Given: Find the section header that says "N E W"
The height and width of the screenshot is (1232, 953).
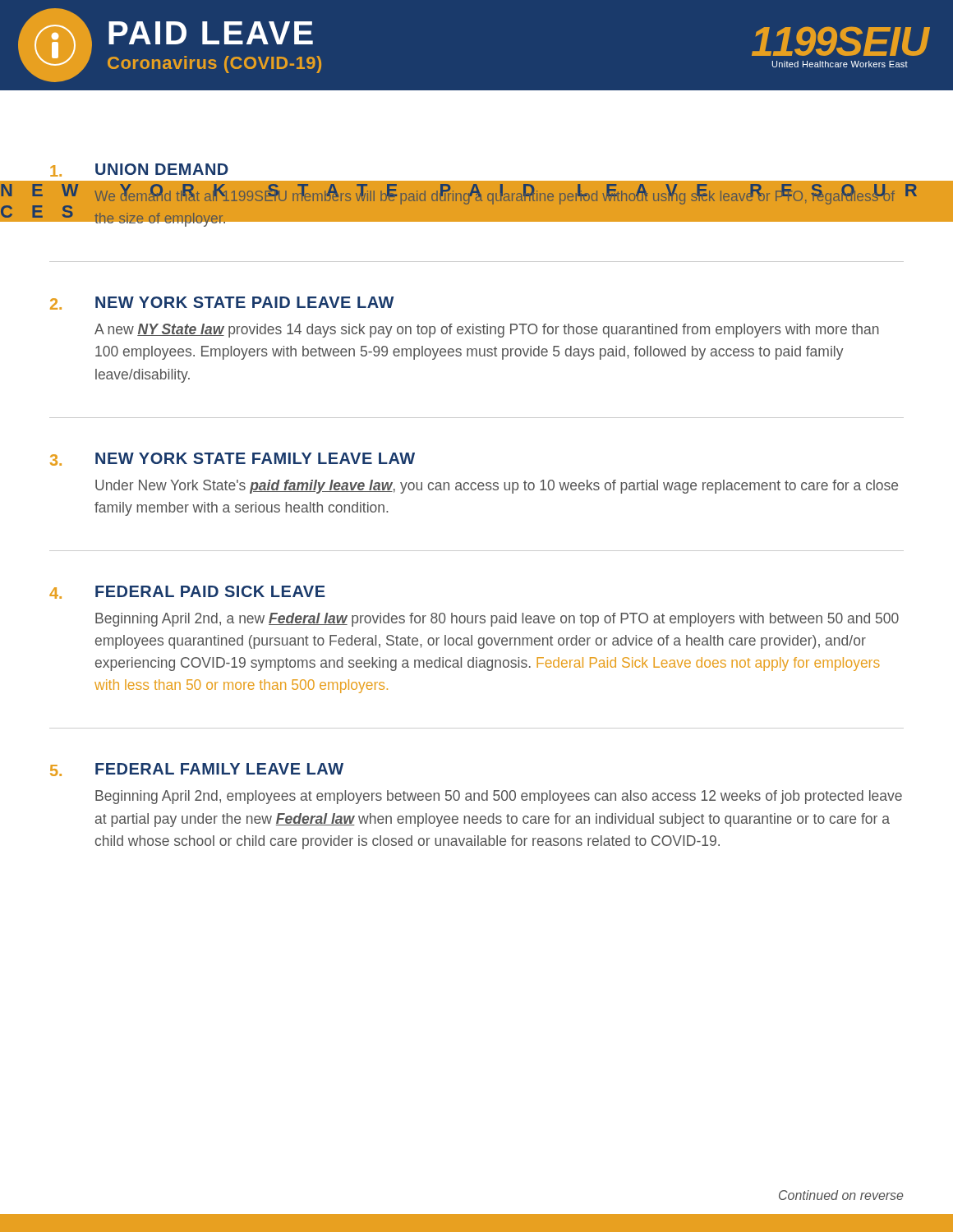Looking at the screenshot, I should click(x=476, y=90).
